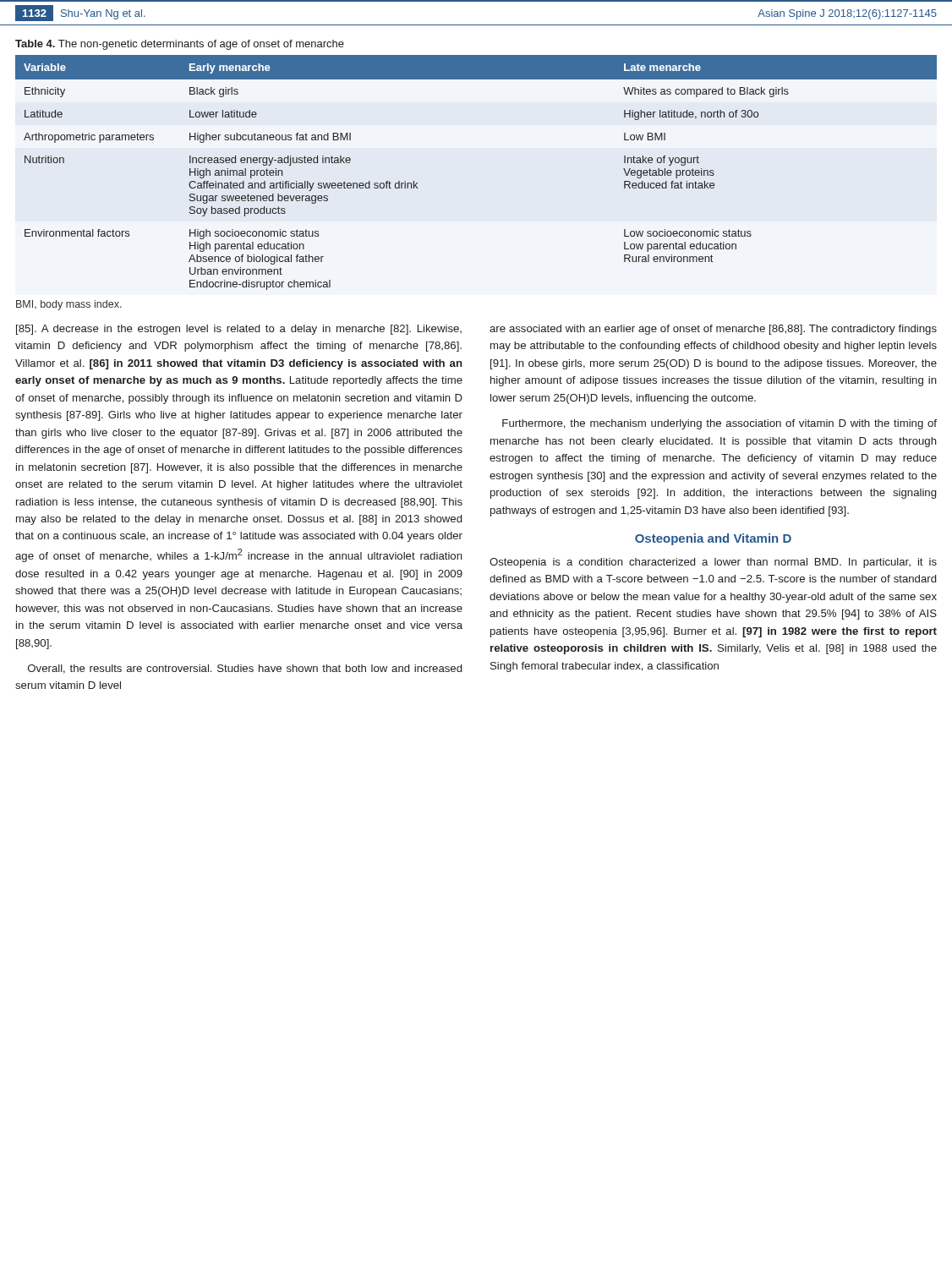Point to the block beginning "are associated with an earlier"
The height and width of the screenshot is (1268, 952).
[713, 363]
